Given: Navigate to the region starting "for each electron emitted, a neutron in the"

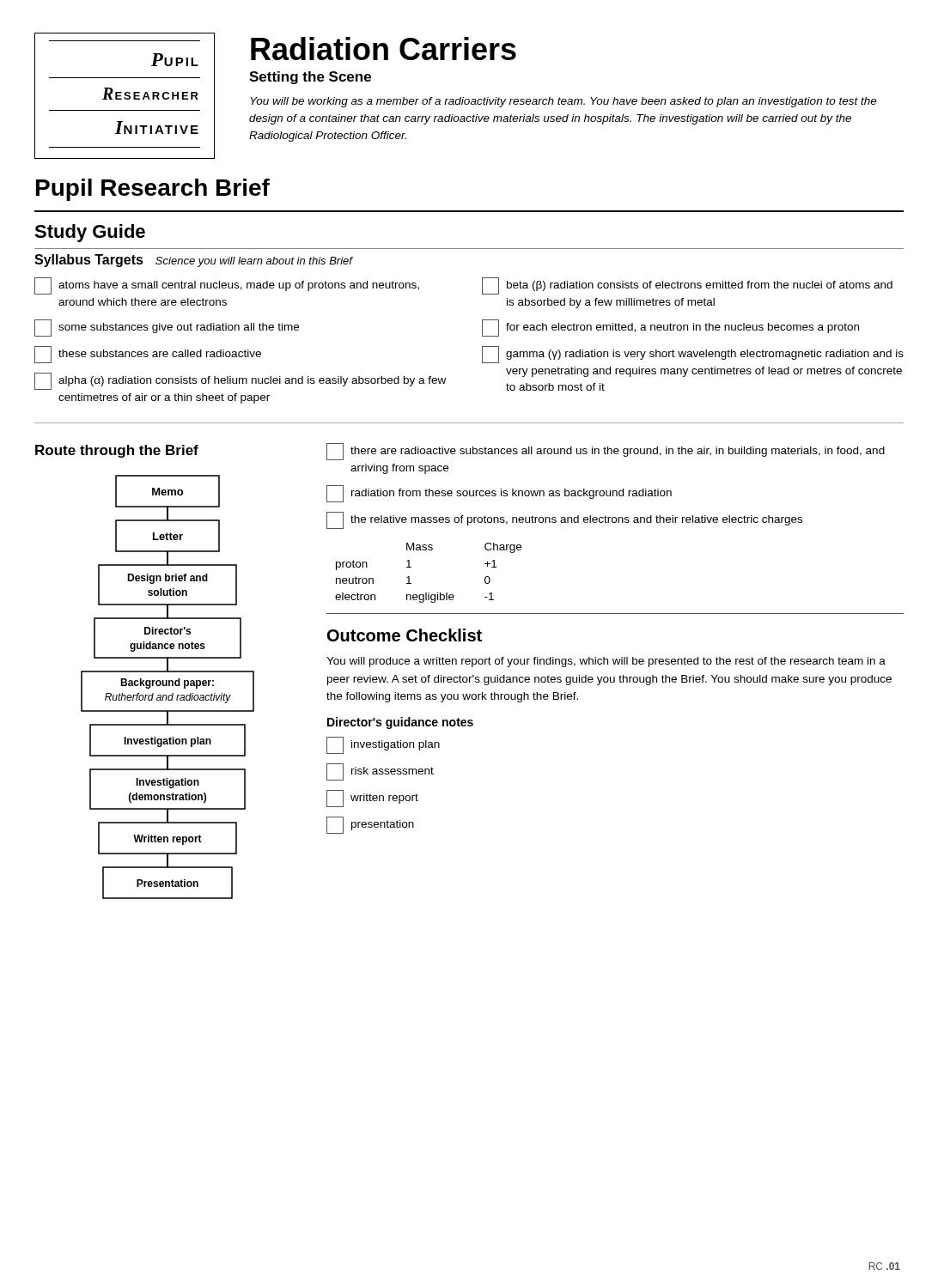Looking at the screenshot, I should 671,328.
